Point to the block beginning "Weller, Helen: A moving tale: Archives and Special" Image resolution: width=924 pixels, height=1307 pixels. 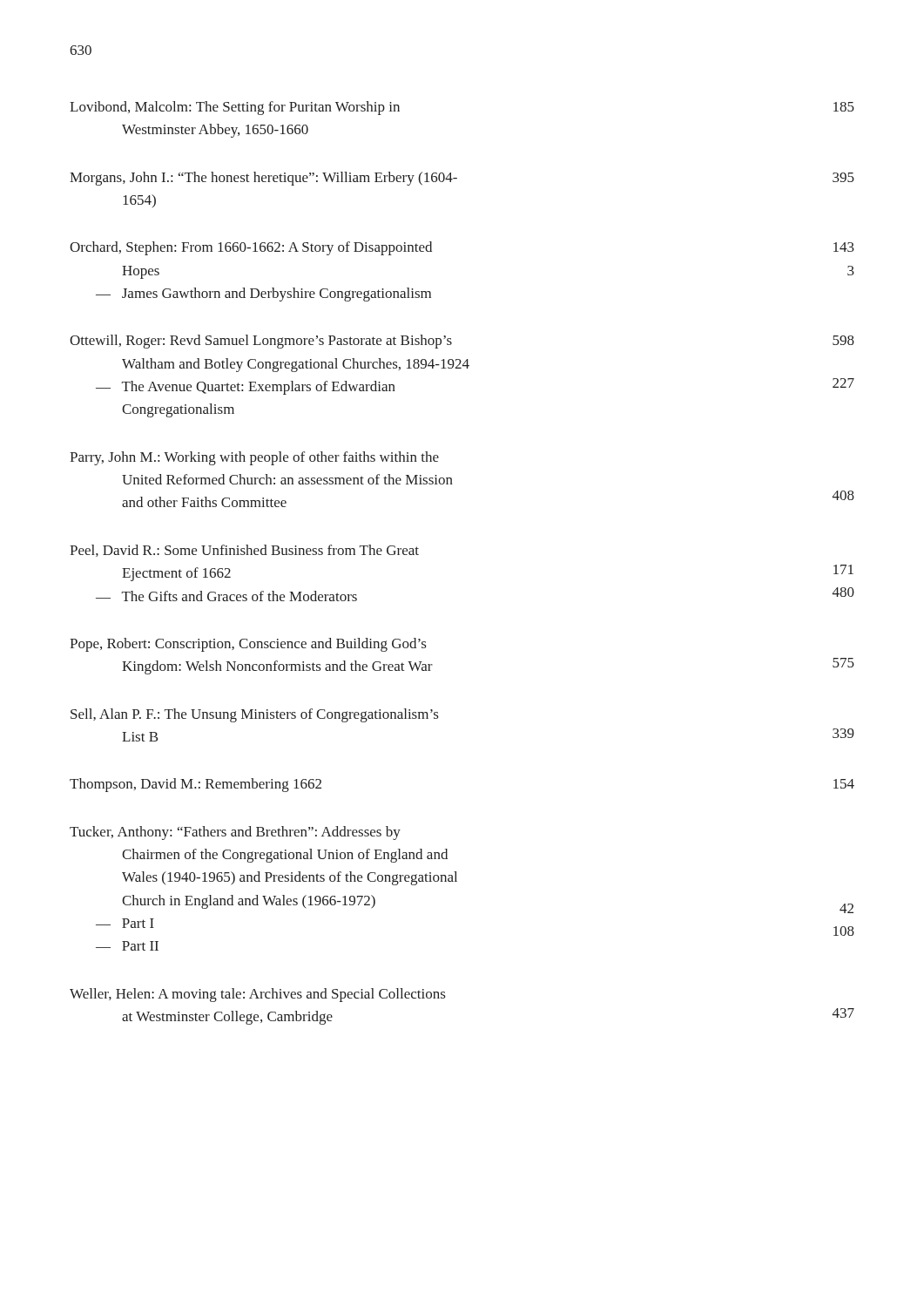[257, 995]
